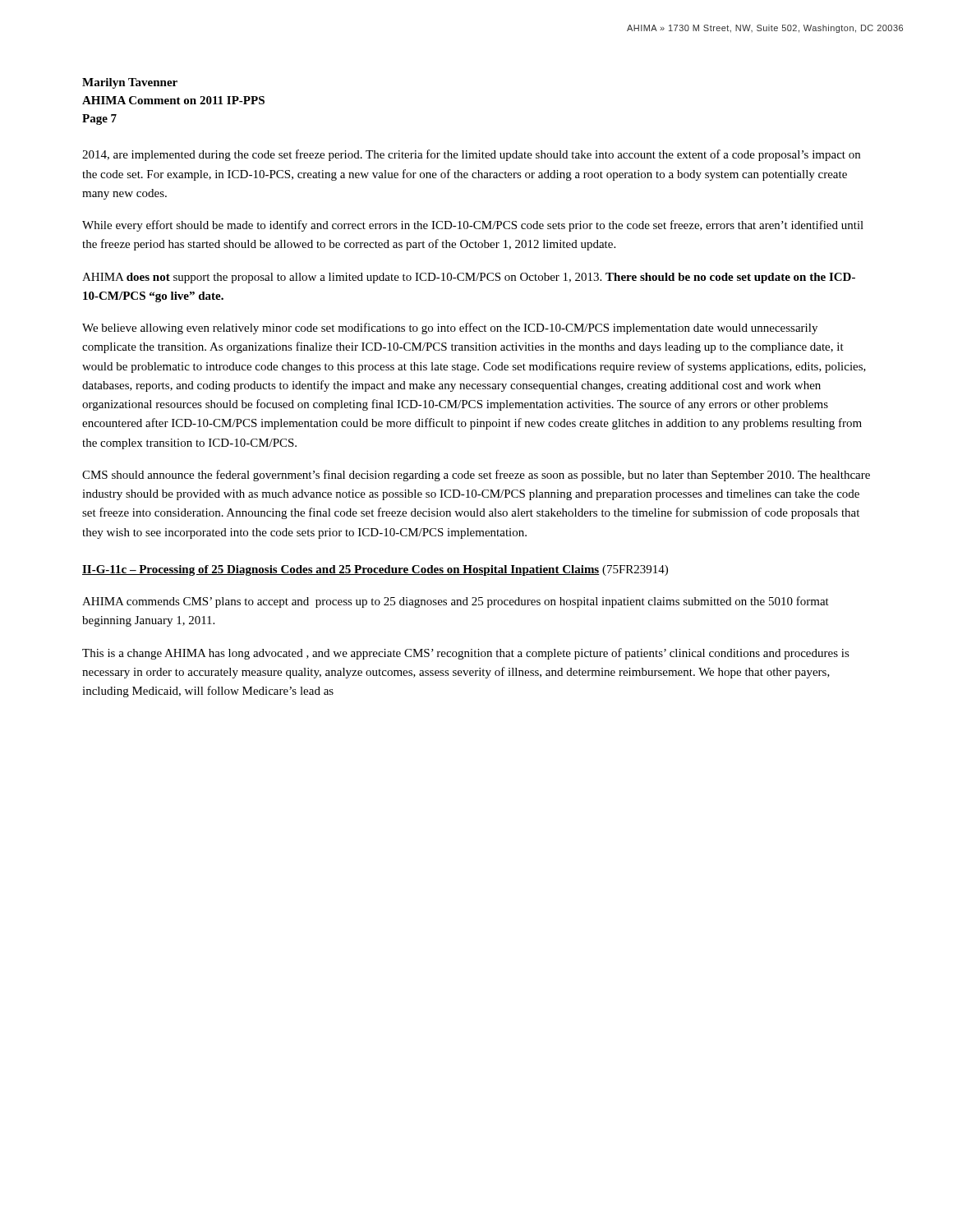
Task: Locate the text starting "Marilyn Tavenner AHIMA Comment"
Action: [x=130, y=83]
